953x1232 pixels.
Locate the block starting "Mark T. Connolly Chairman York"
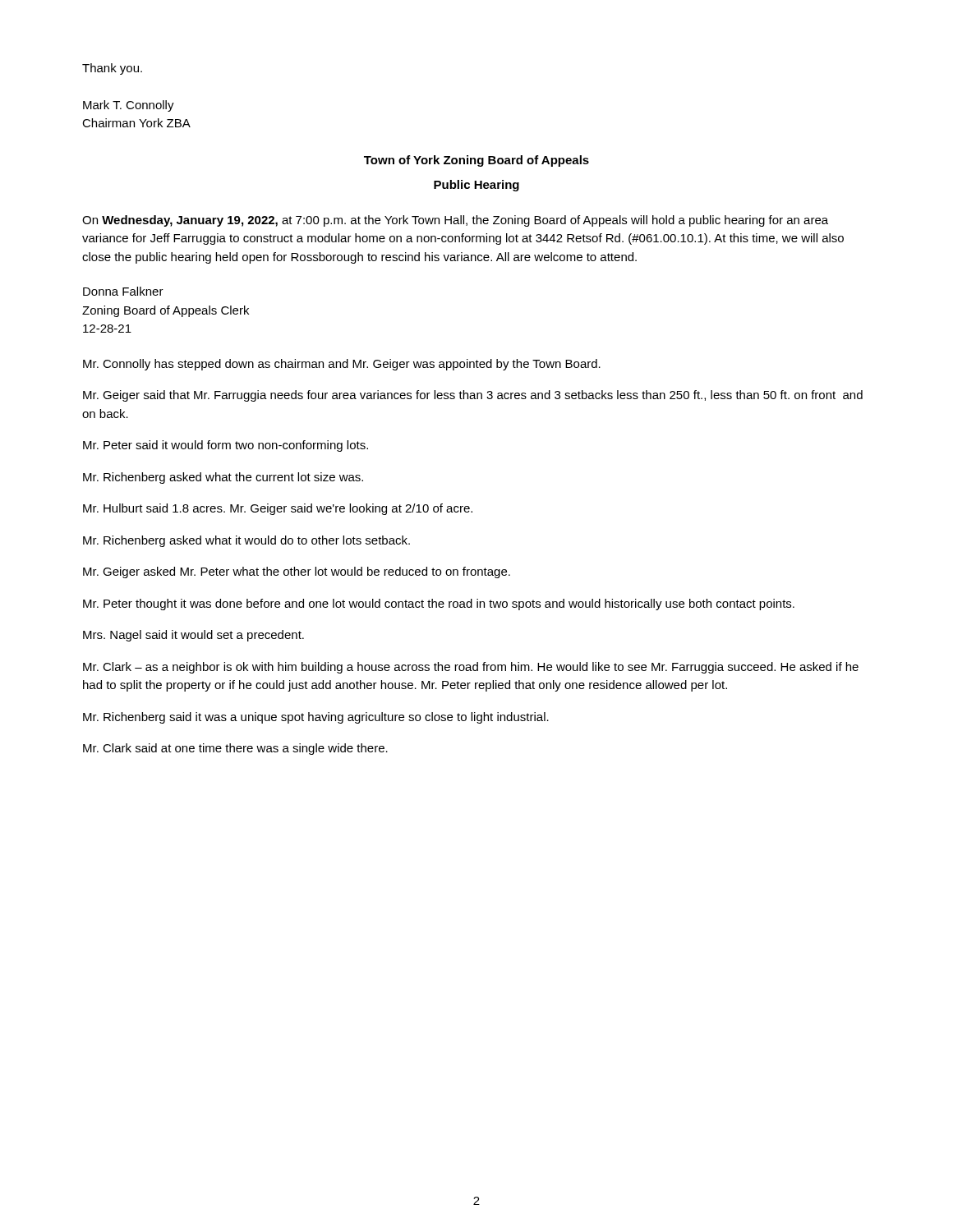coord(136,114)
